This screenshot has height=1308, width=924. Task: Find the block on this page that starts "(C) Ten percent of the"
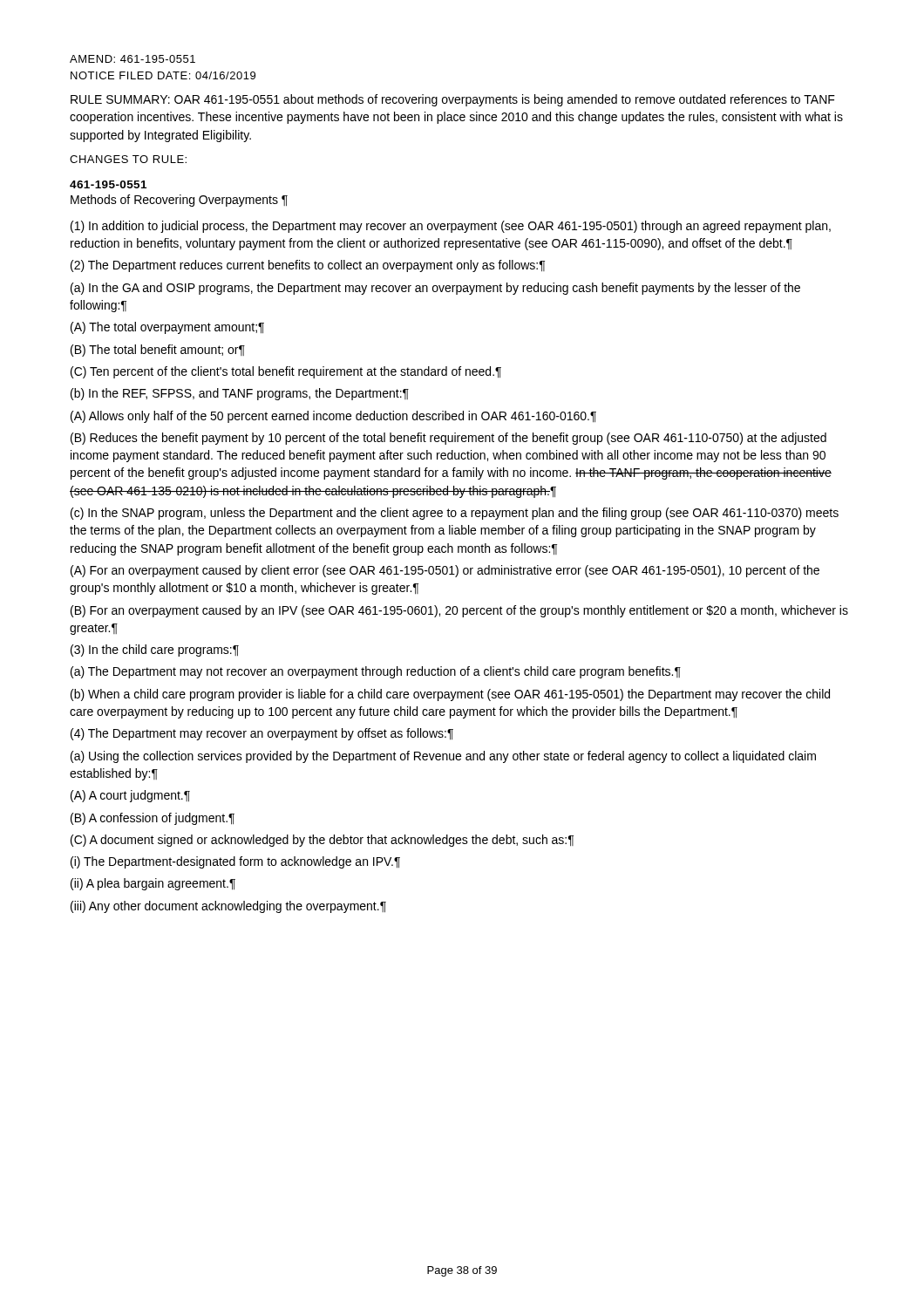[x=286, y=371]
